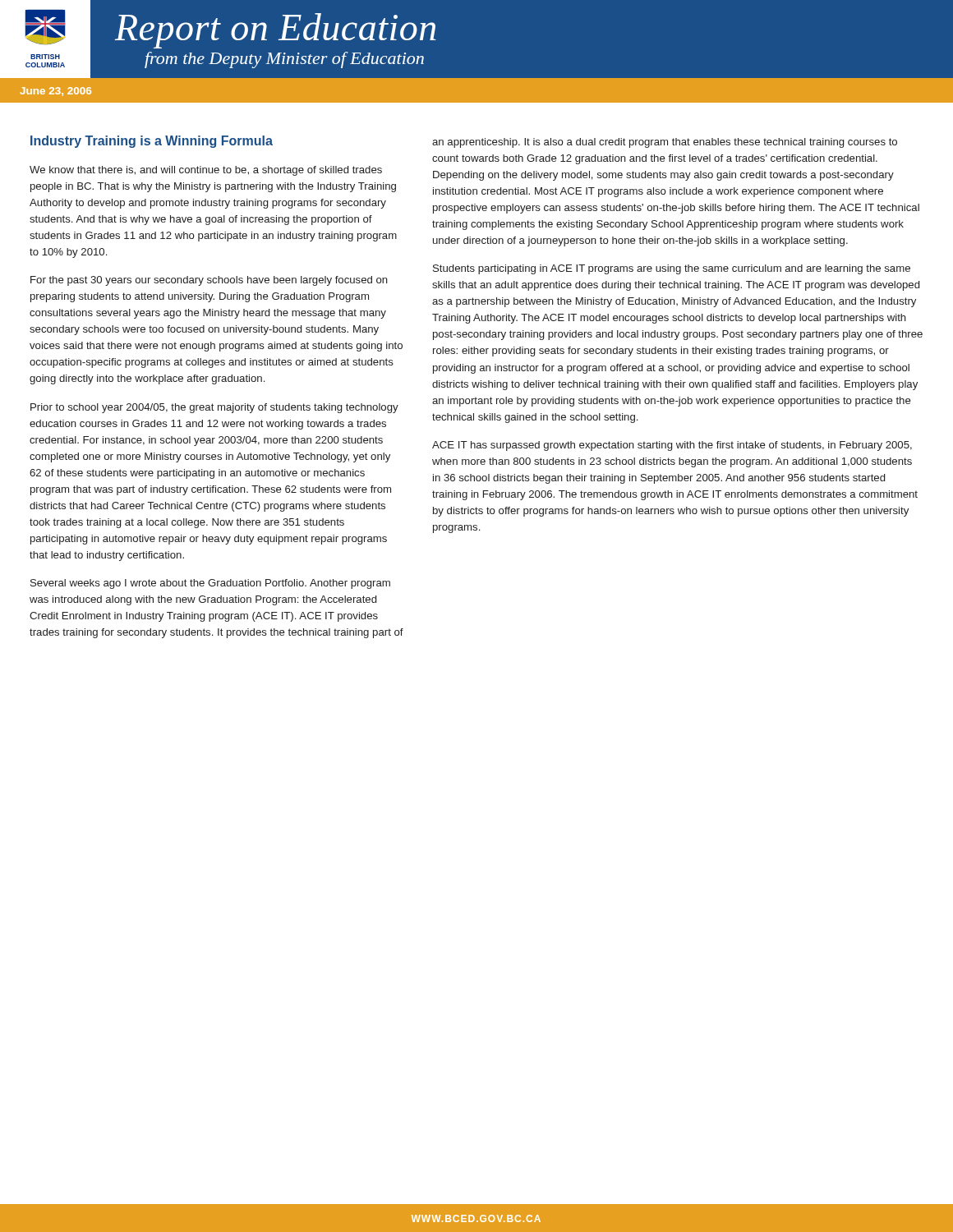Select the element starting "For the past 30 years our"

(217, 330)
